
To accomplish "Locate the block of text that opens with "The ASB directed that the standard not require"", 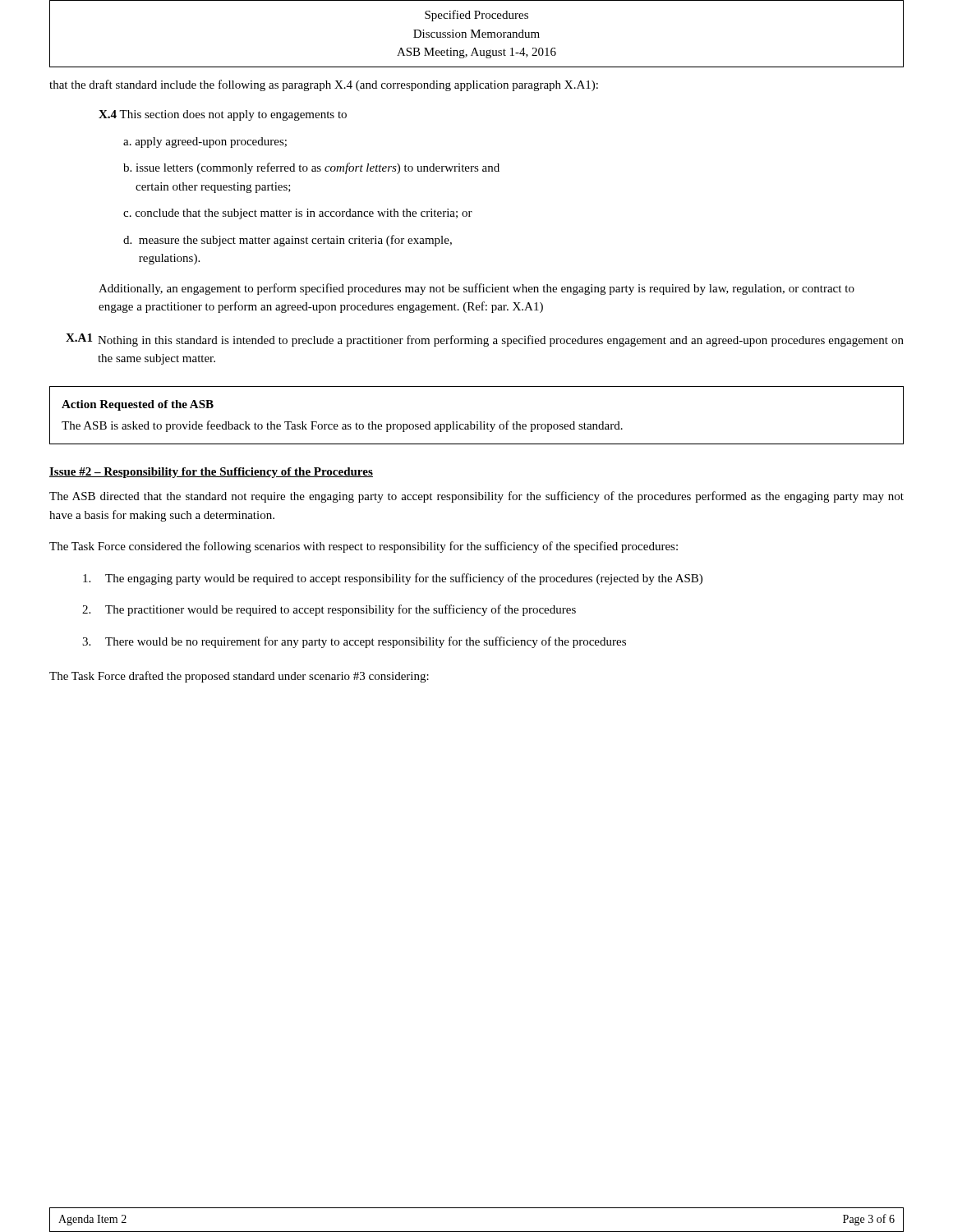I will pyautogui.click(x=476, y=505).
